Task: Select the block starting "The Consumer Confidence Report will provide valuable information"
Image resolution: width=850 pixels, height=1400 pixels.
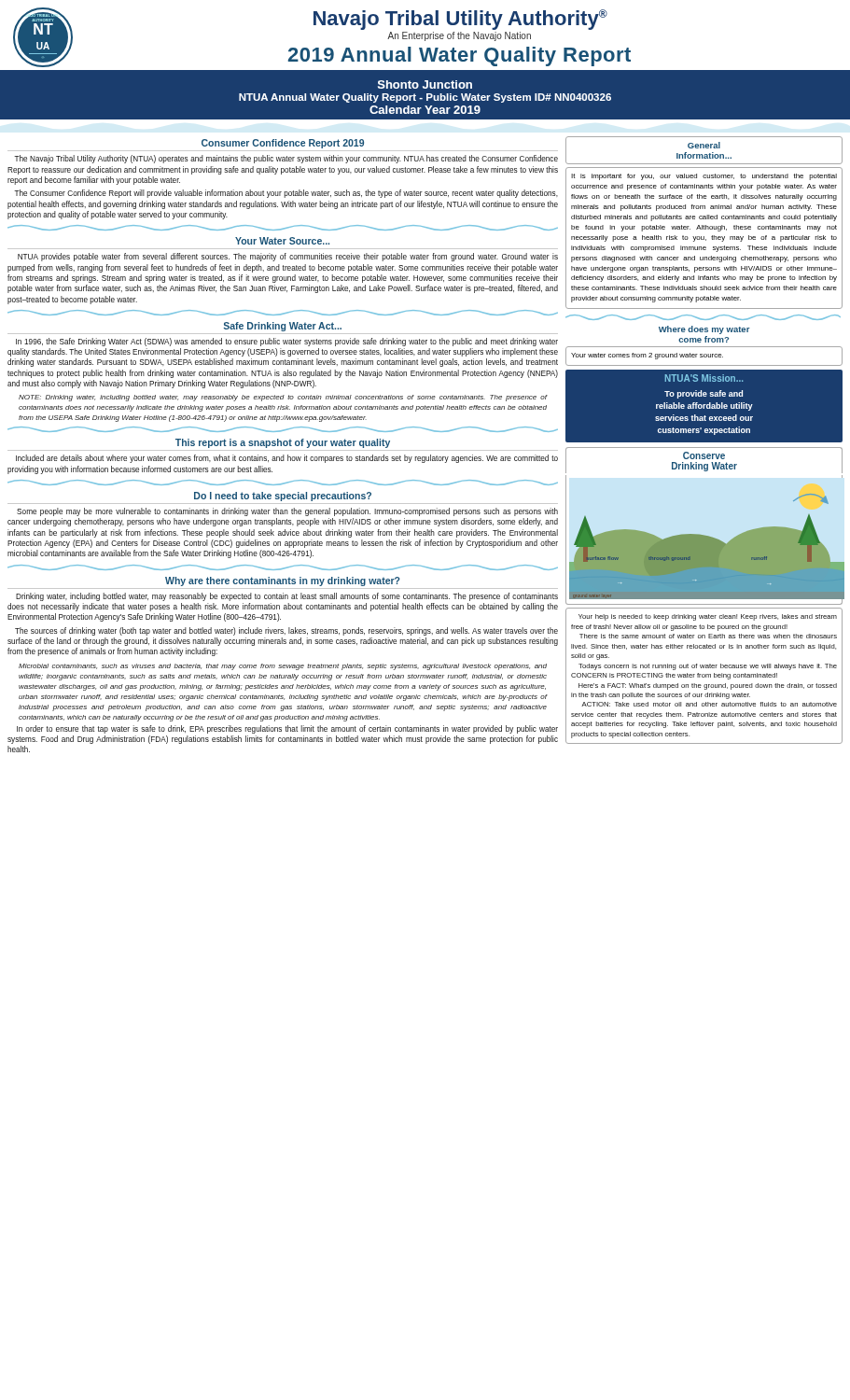Action: pos(283,205)
